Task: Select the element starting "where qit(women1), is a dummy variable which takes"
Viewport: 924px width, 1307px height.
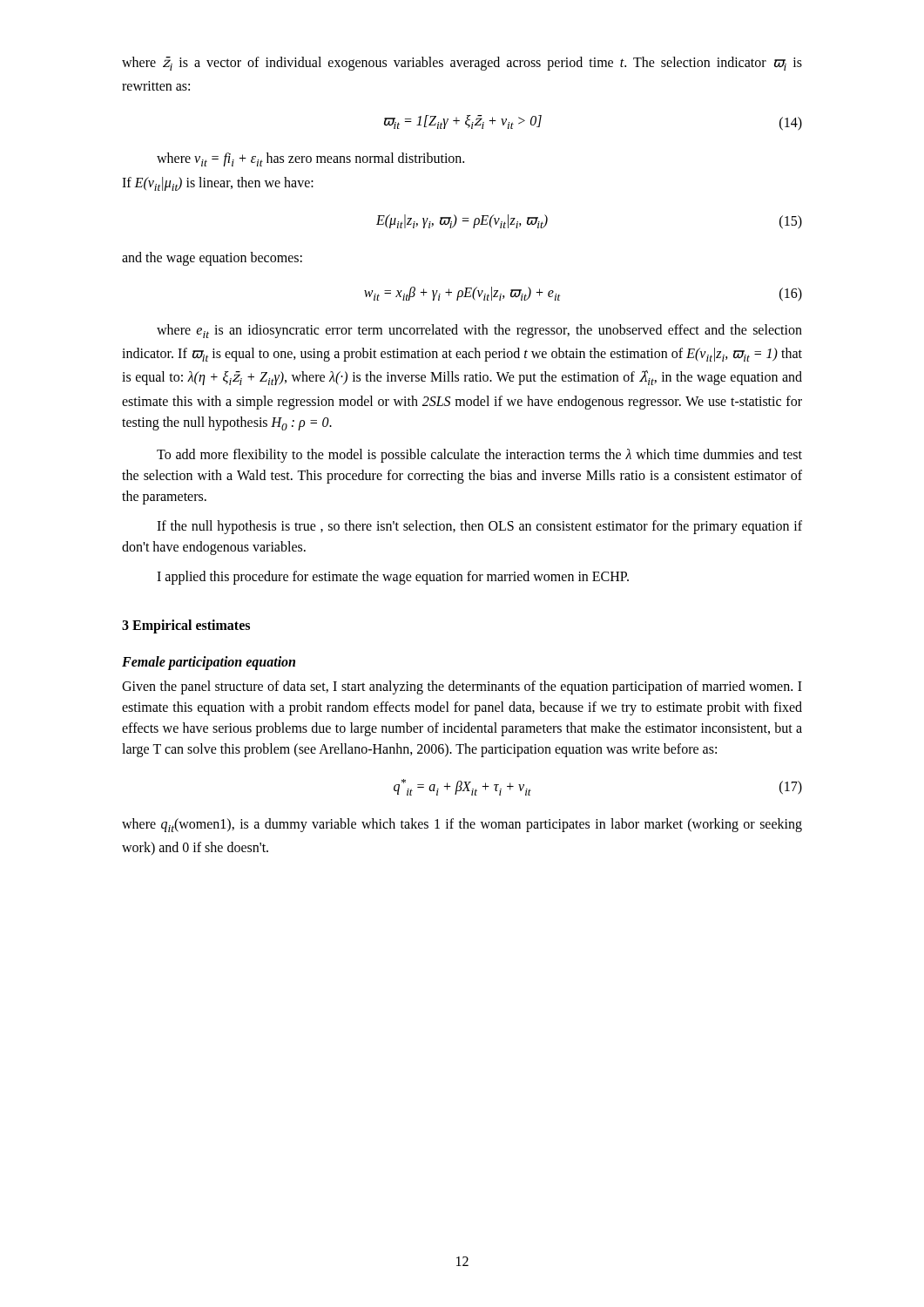Action: tap(462, 836)
